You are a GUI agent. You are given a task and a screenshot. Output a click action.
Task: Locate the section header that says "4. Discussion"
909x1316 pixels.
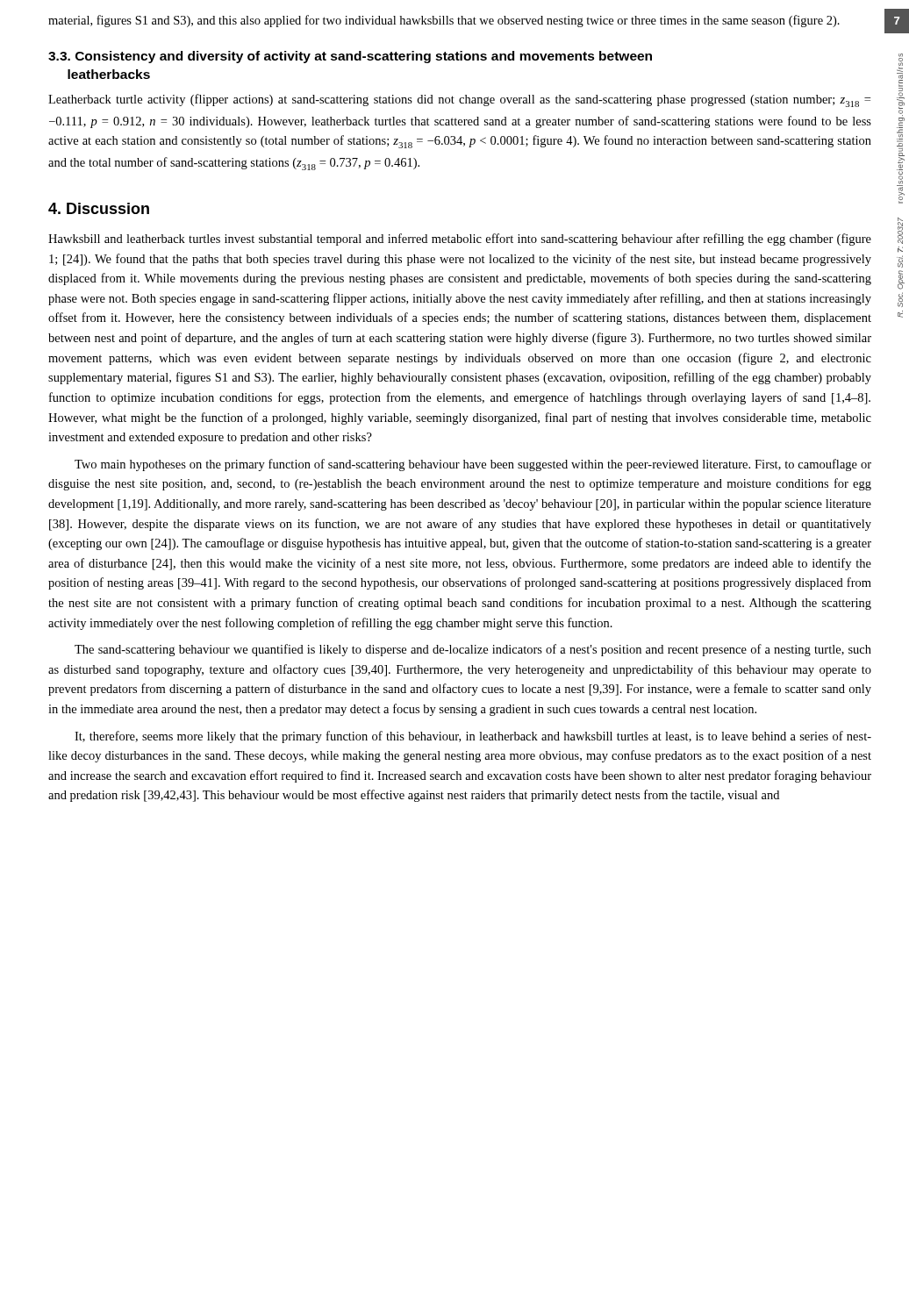click(x=99, y=209)
